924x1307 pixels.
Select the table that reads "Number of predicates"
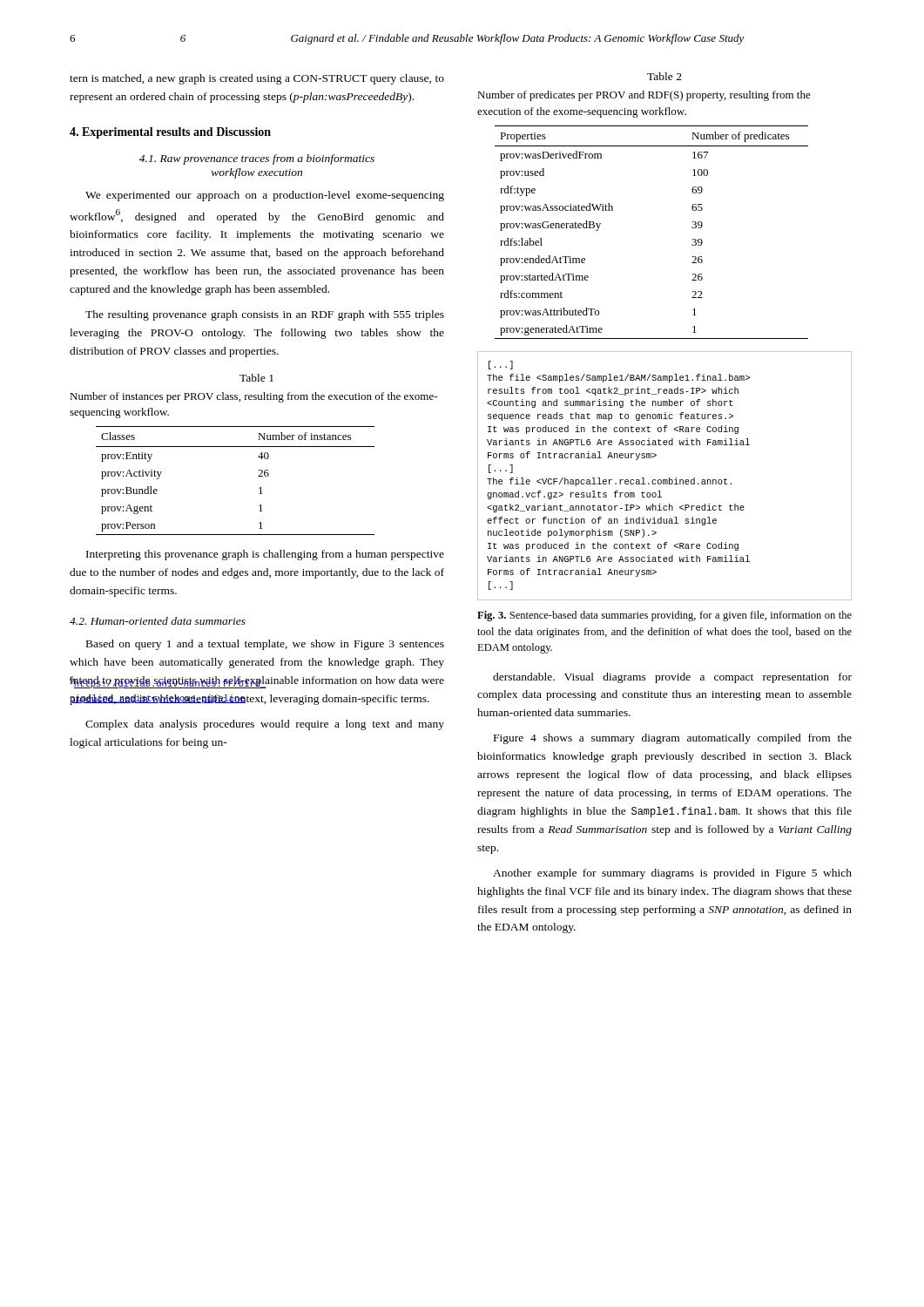(x=664, y=232)
